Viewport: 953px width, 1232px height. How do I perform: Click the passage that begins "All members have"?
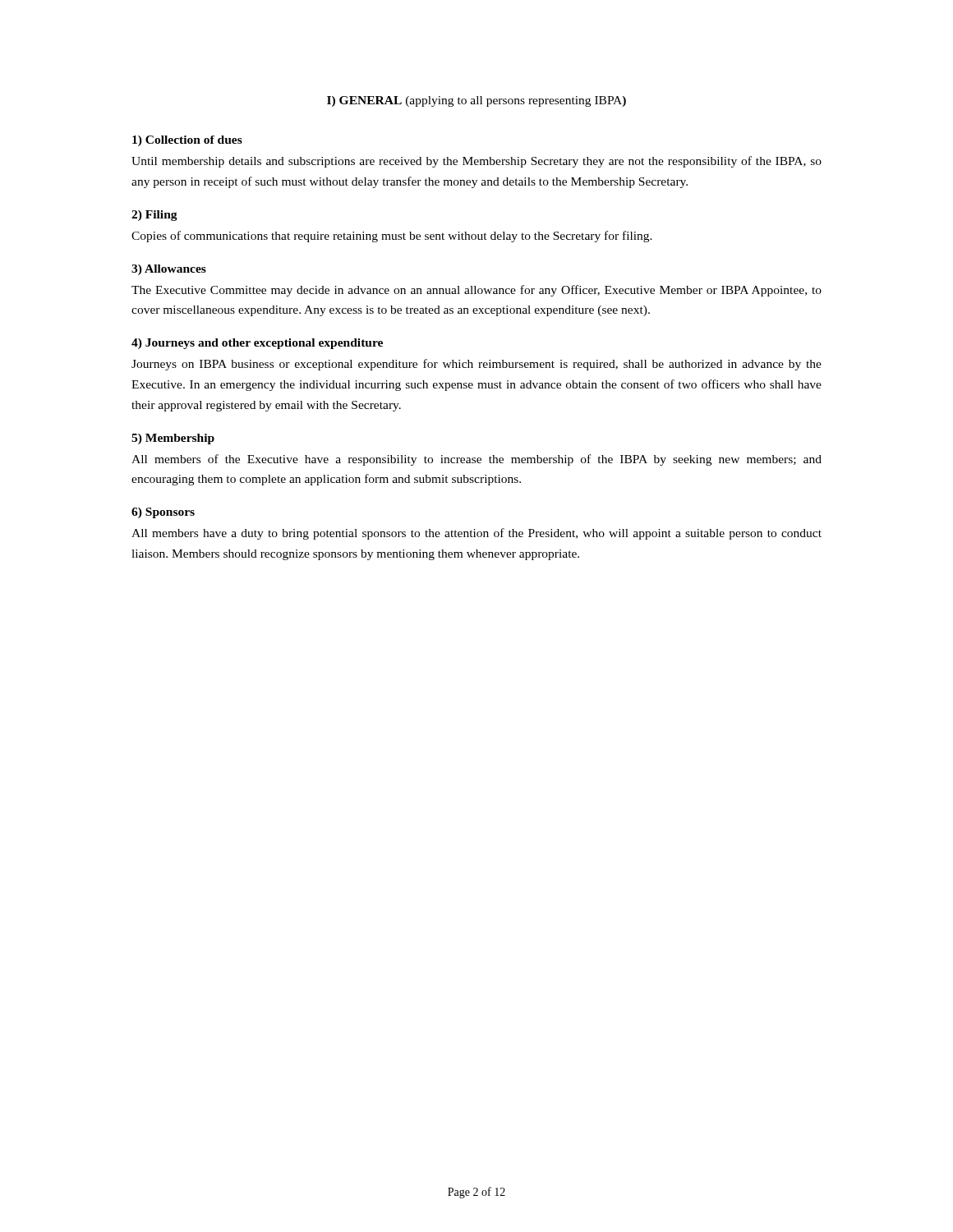pos(476,543)
